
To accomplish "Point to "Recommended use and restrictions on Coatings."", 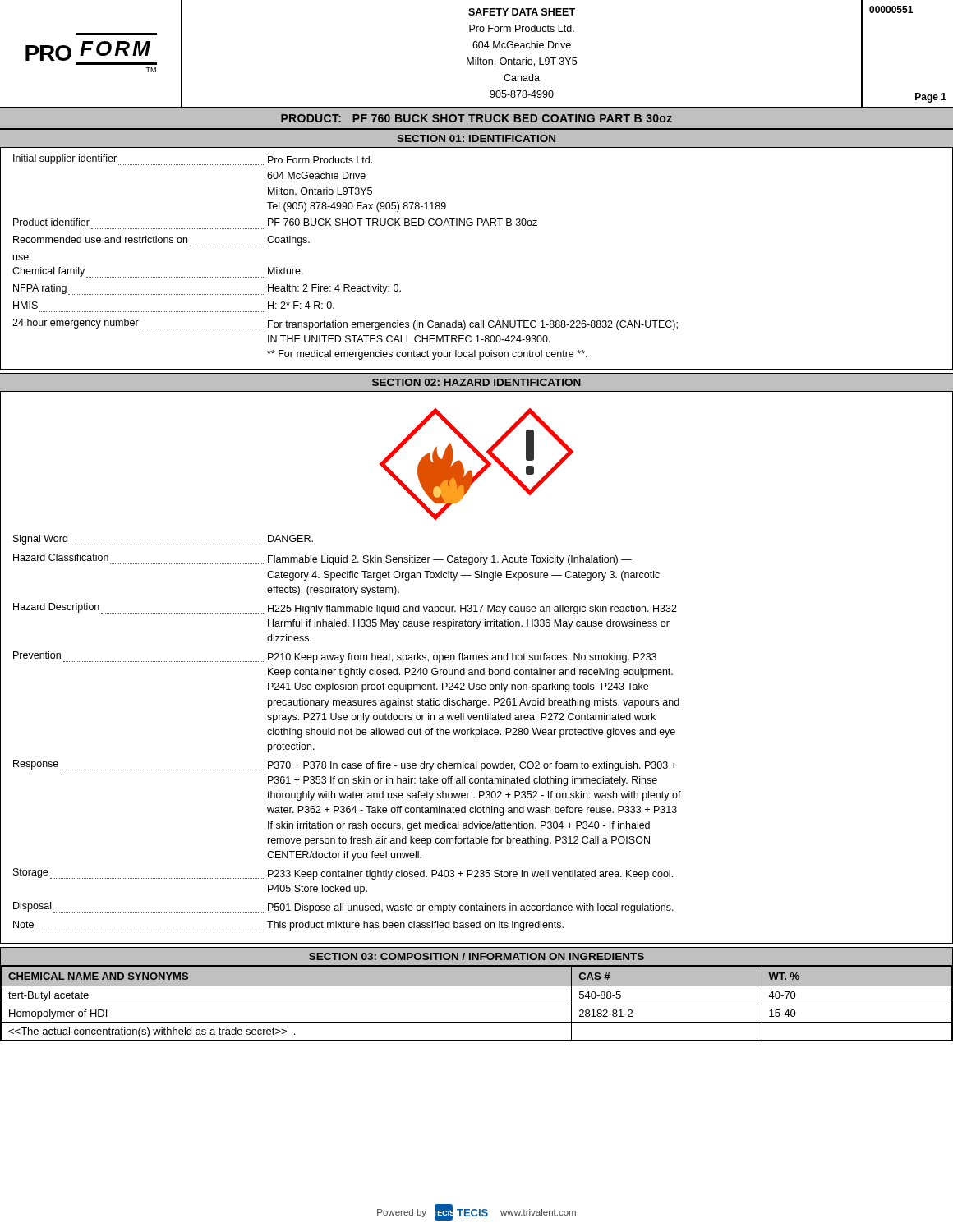I will pyautogui.click(x=161, y=241).
